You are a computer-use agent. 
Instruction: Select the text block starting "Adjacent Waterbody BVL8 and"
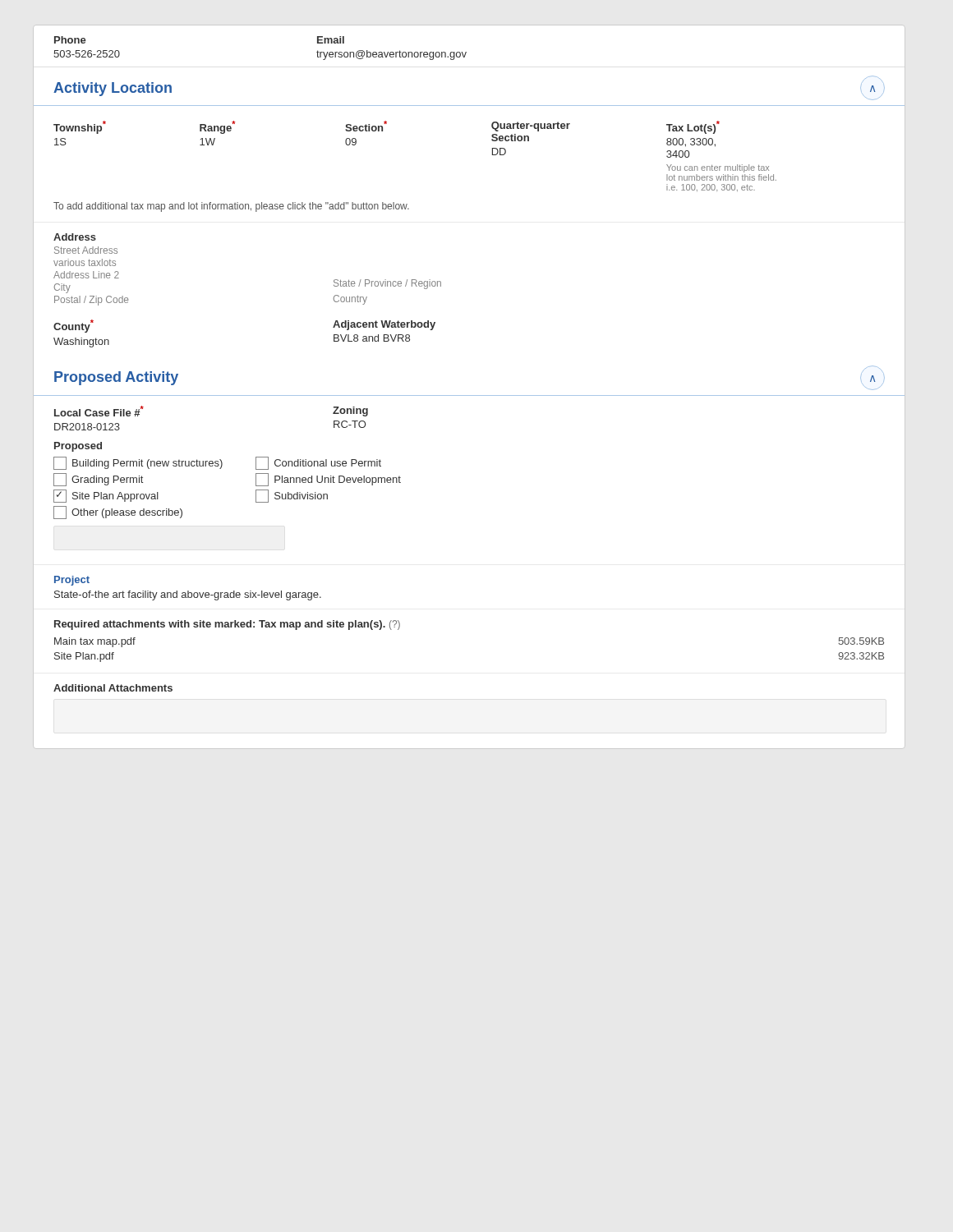(x=384, y=325)
